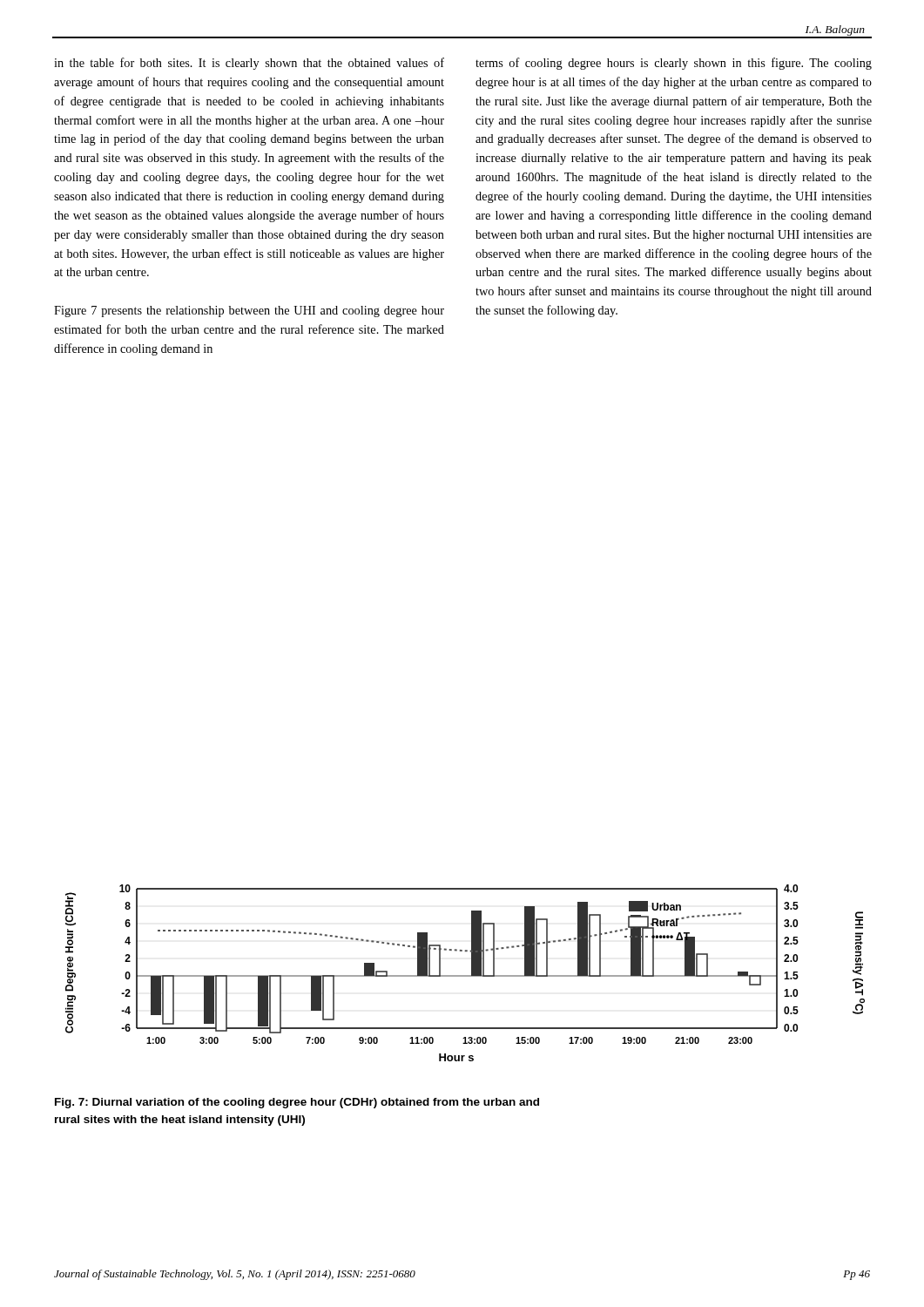Select a caption
This screenshot has height=1307, width=924.
297,1110
